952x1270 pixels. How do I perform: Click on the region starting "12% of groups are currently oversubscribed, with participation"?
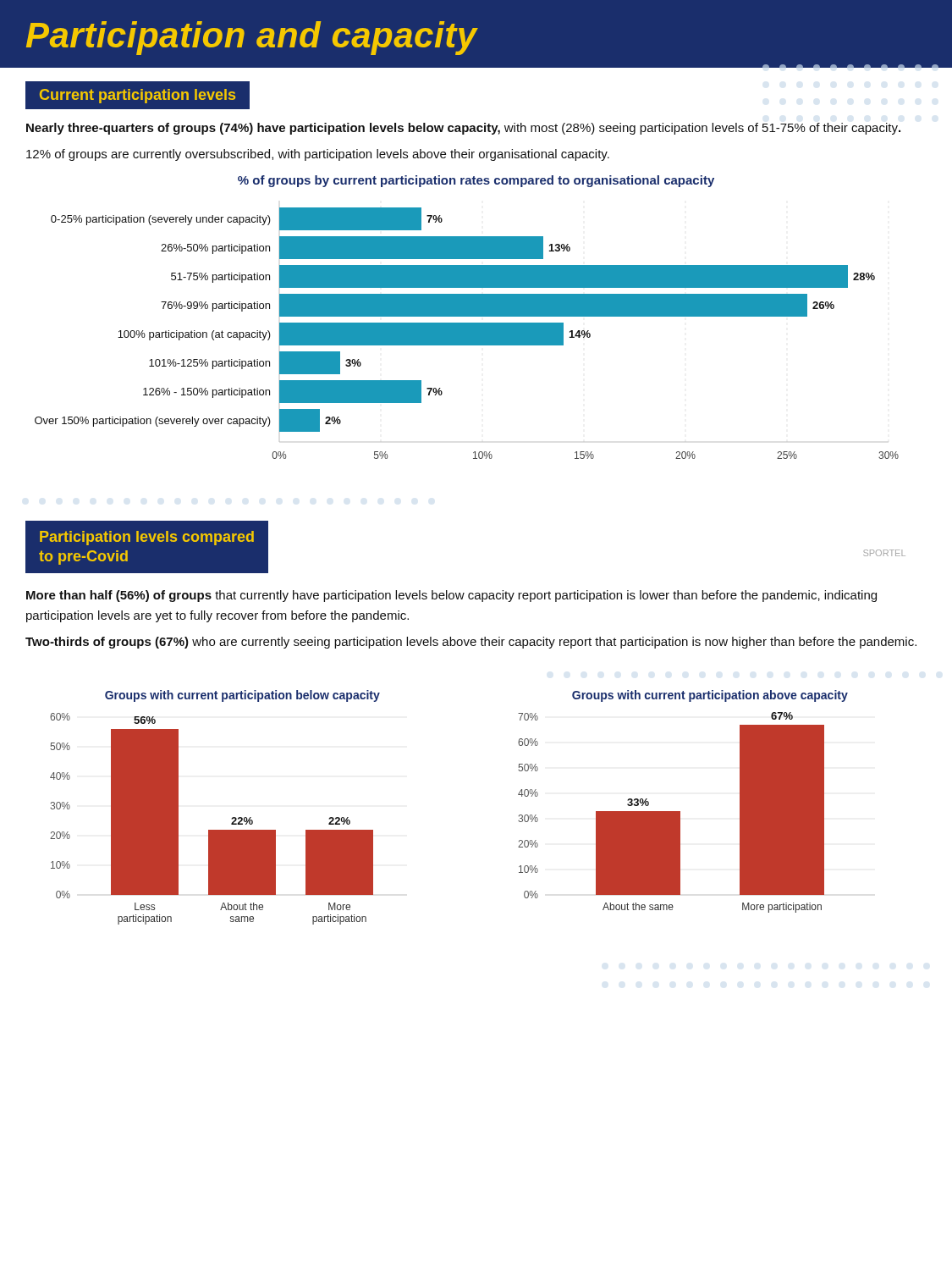318,154
